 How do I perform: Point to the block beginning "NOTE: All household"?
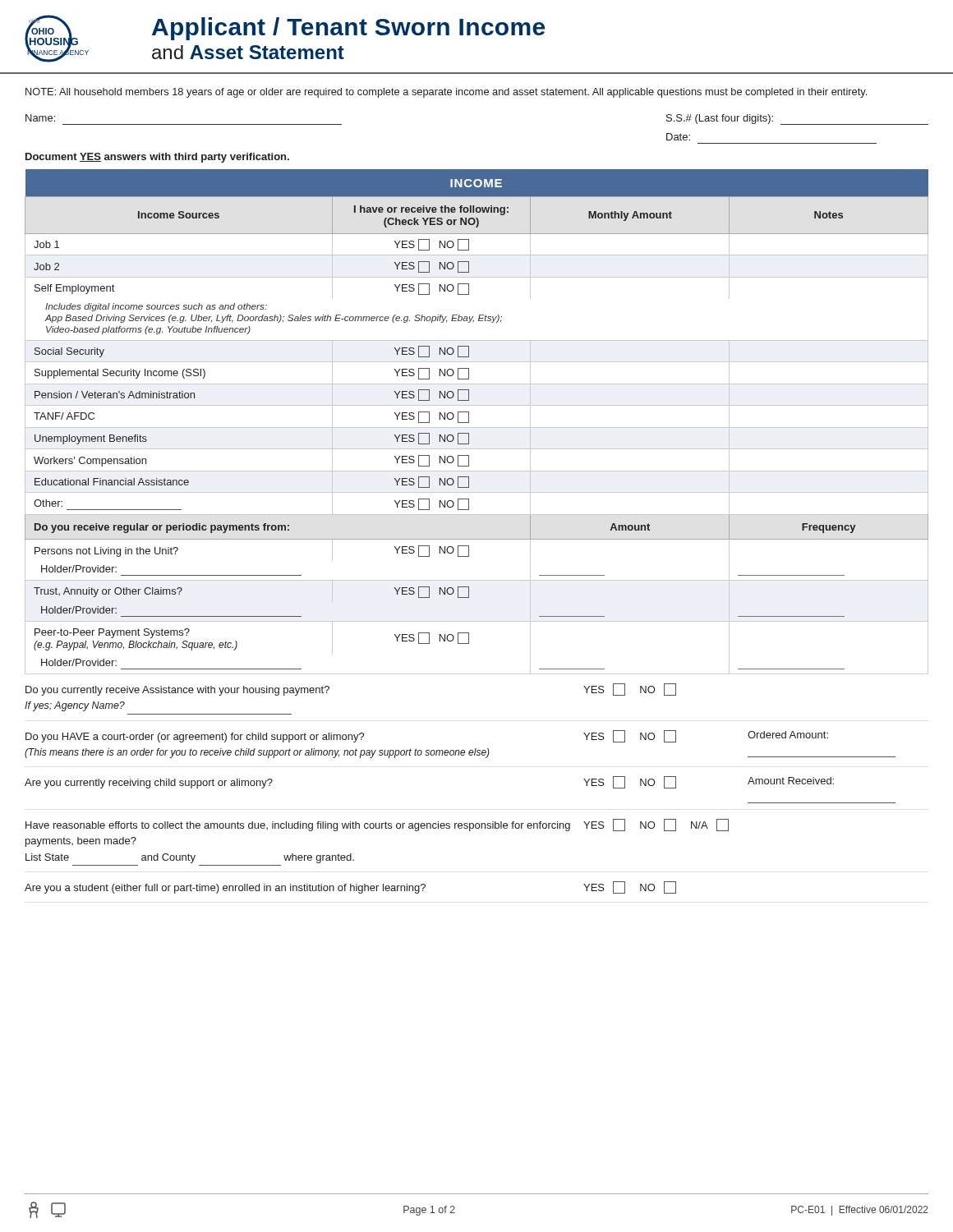point(446,92)
